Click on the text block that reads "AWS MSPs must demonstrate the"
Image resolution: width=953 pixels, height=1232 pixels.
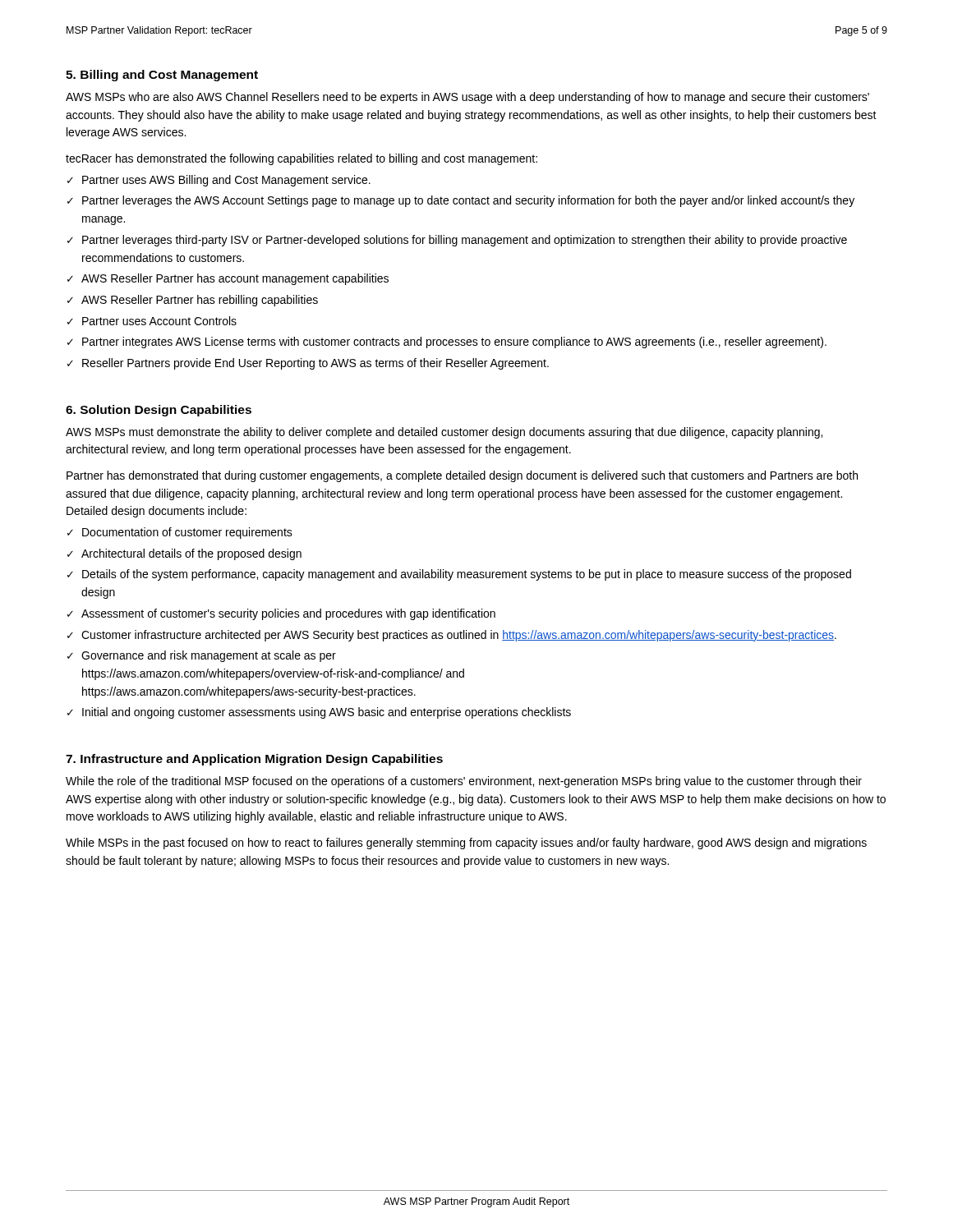pyautogui.click(x=445, y=441)
